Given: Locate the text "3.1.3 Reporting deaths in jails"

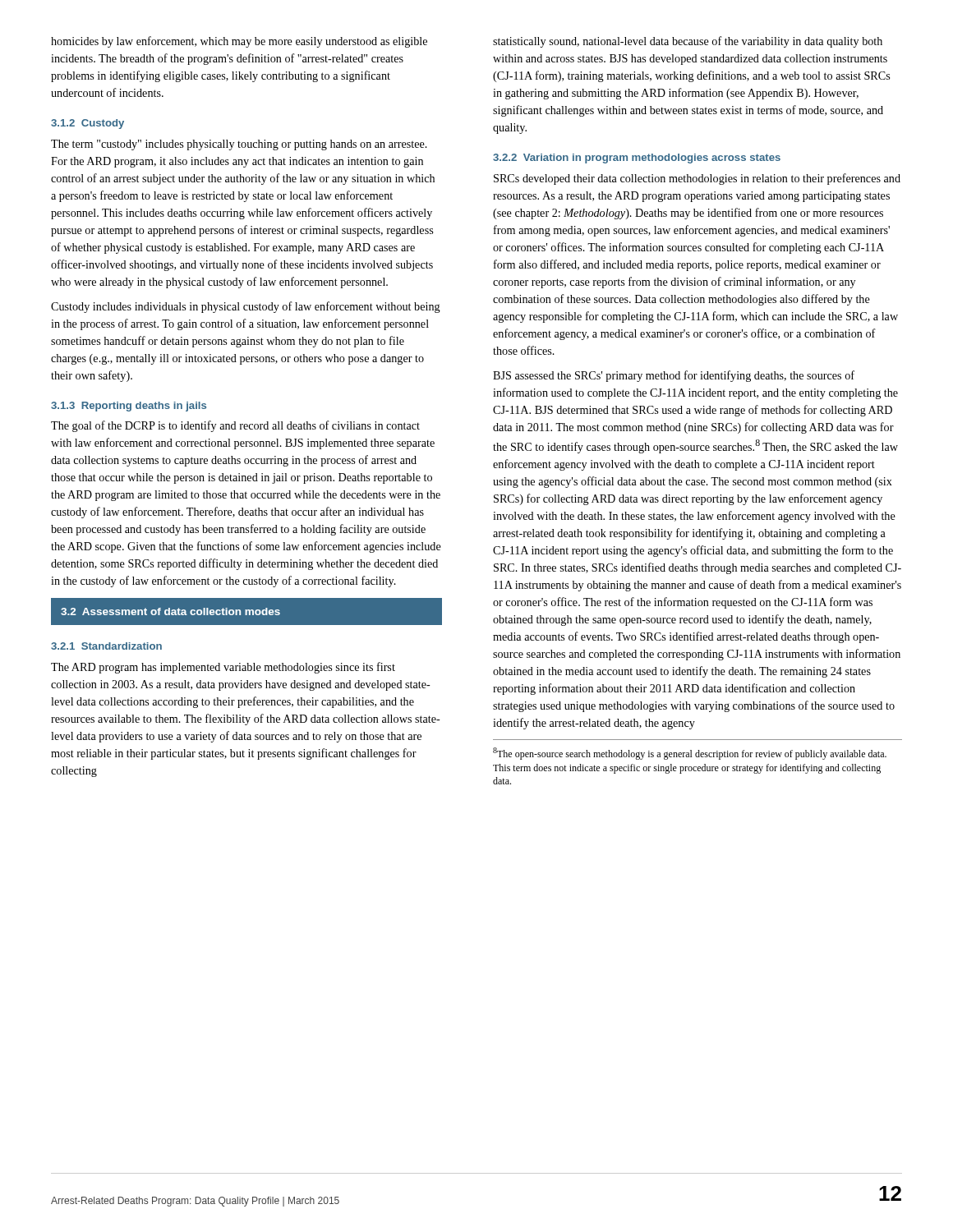Looking at the screenshot, I should pos(129,405).
